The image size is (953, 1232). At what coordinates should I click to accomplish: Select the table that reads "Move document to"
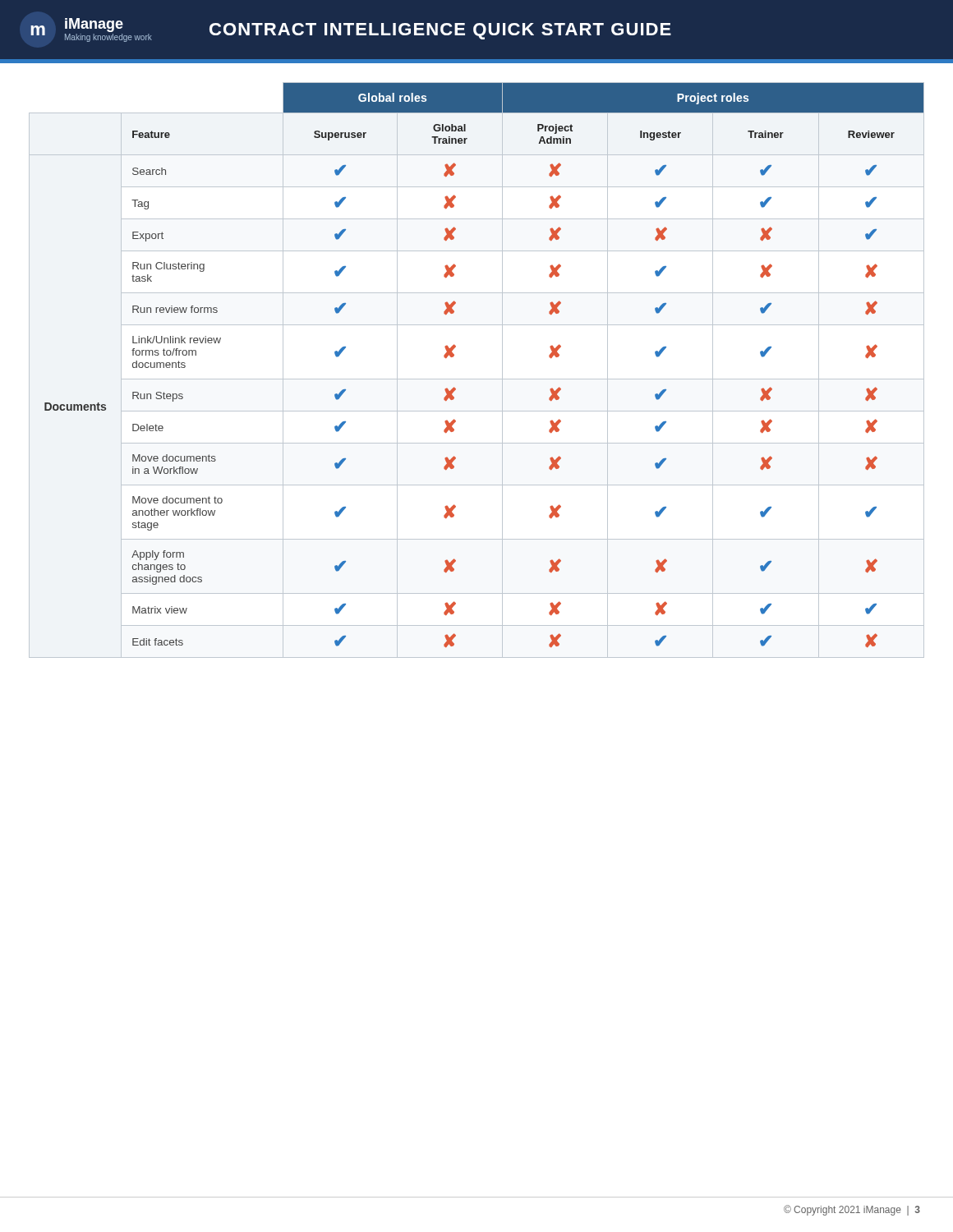[x=476, y=370]
